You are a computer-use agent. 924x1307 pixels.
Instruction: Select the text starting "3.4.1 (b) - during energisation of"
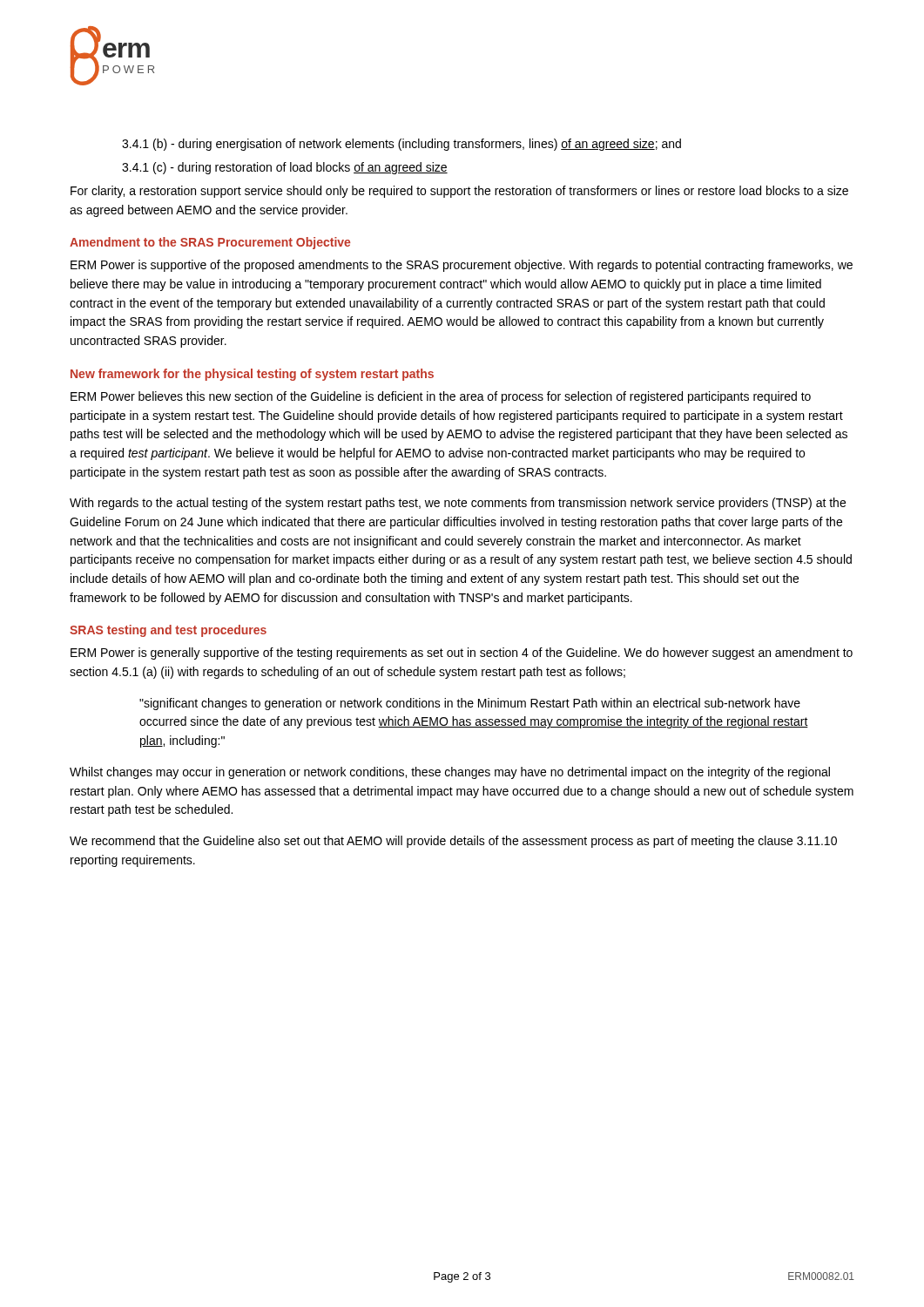402,144
